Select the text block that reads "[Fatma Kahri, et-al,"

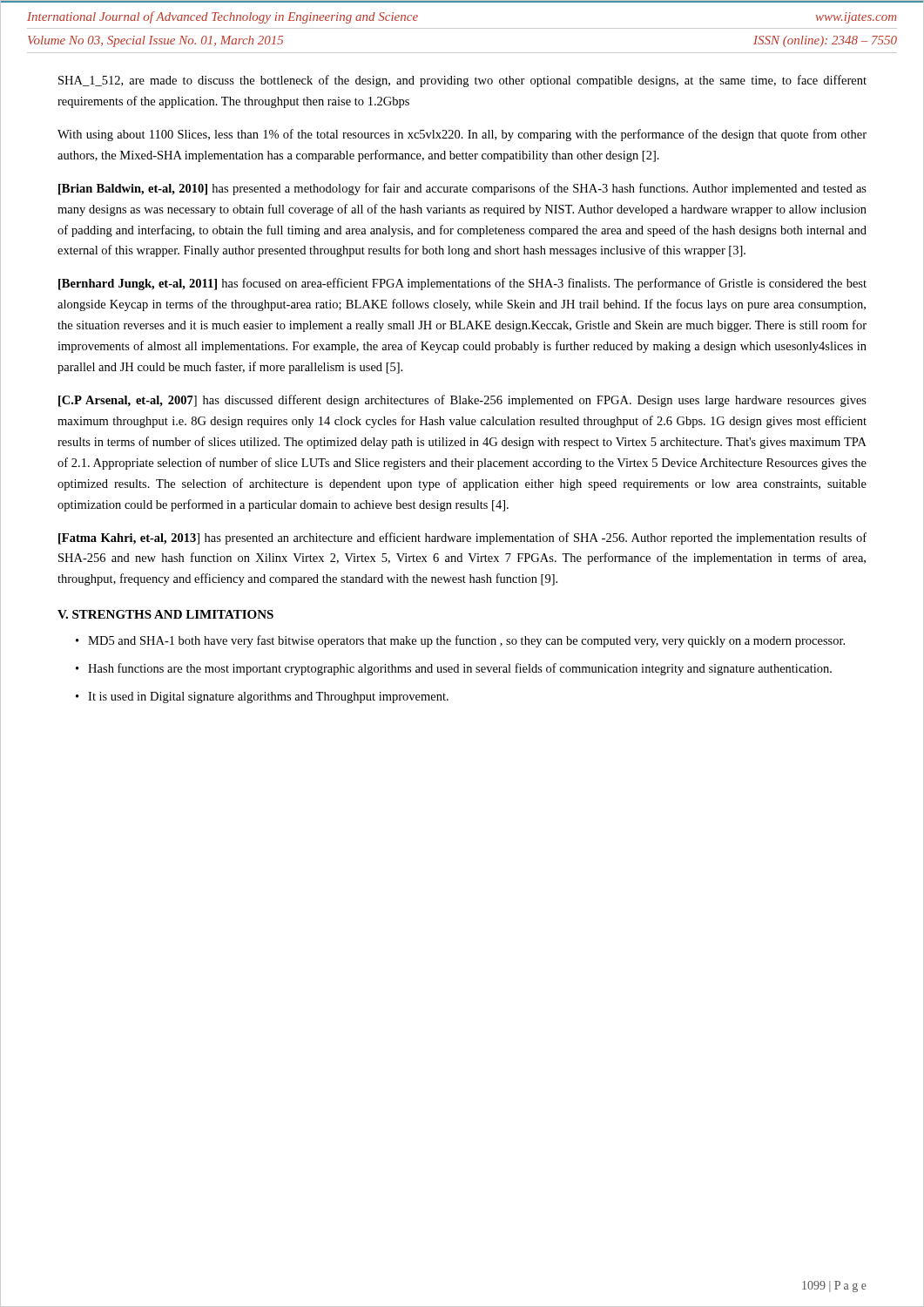462,558
